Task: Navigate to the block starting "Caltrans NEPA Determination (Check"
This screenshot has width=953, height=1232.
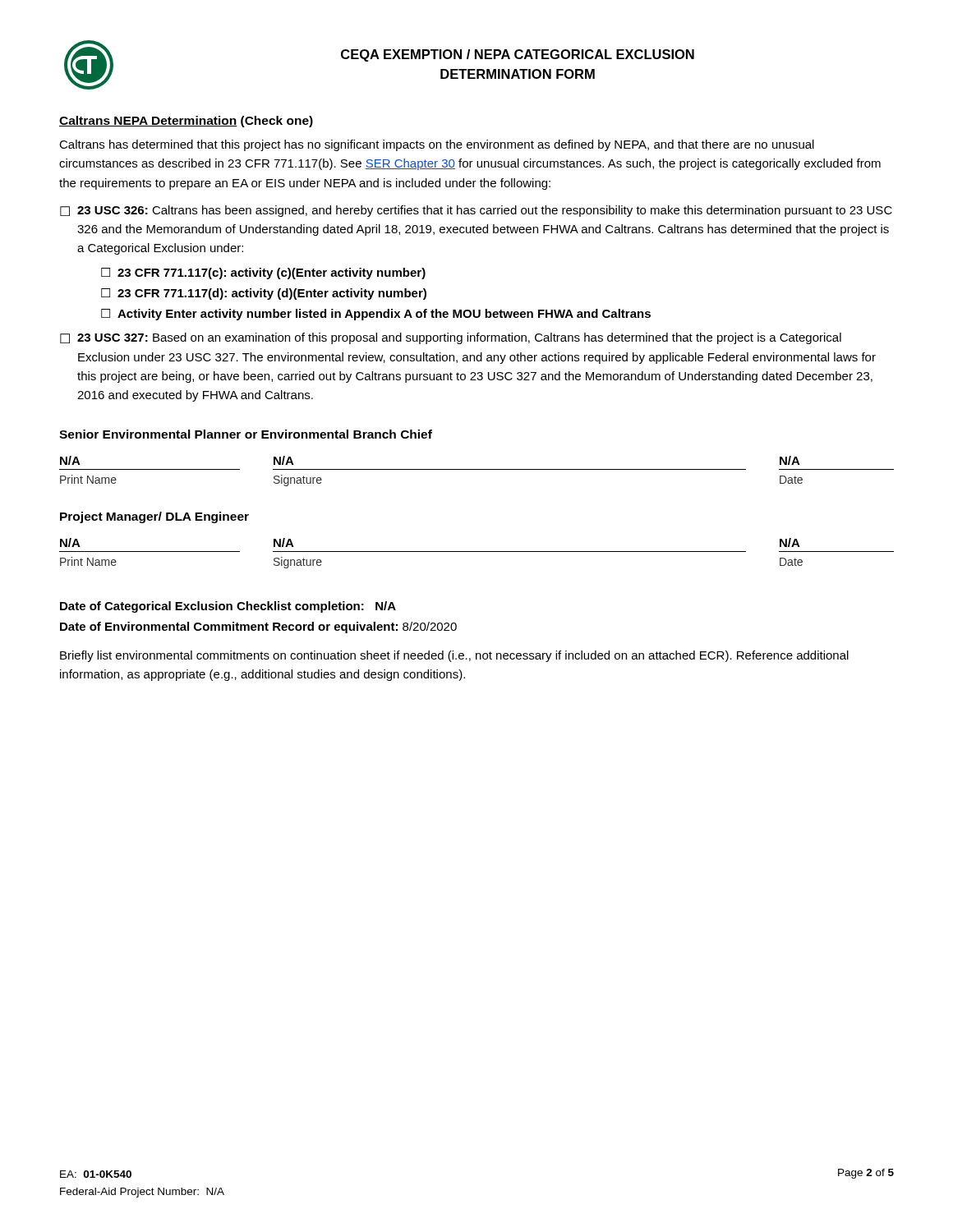Action: tap(186, 120)
